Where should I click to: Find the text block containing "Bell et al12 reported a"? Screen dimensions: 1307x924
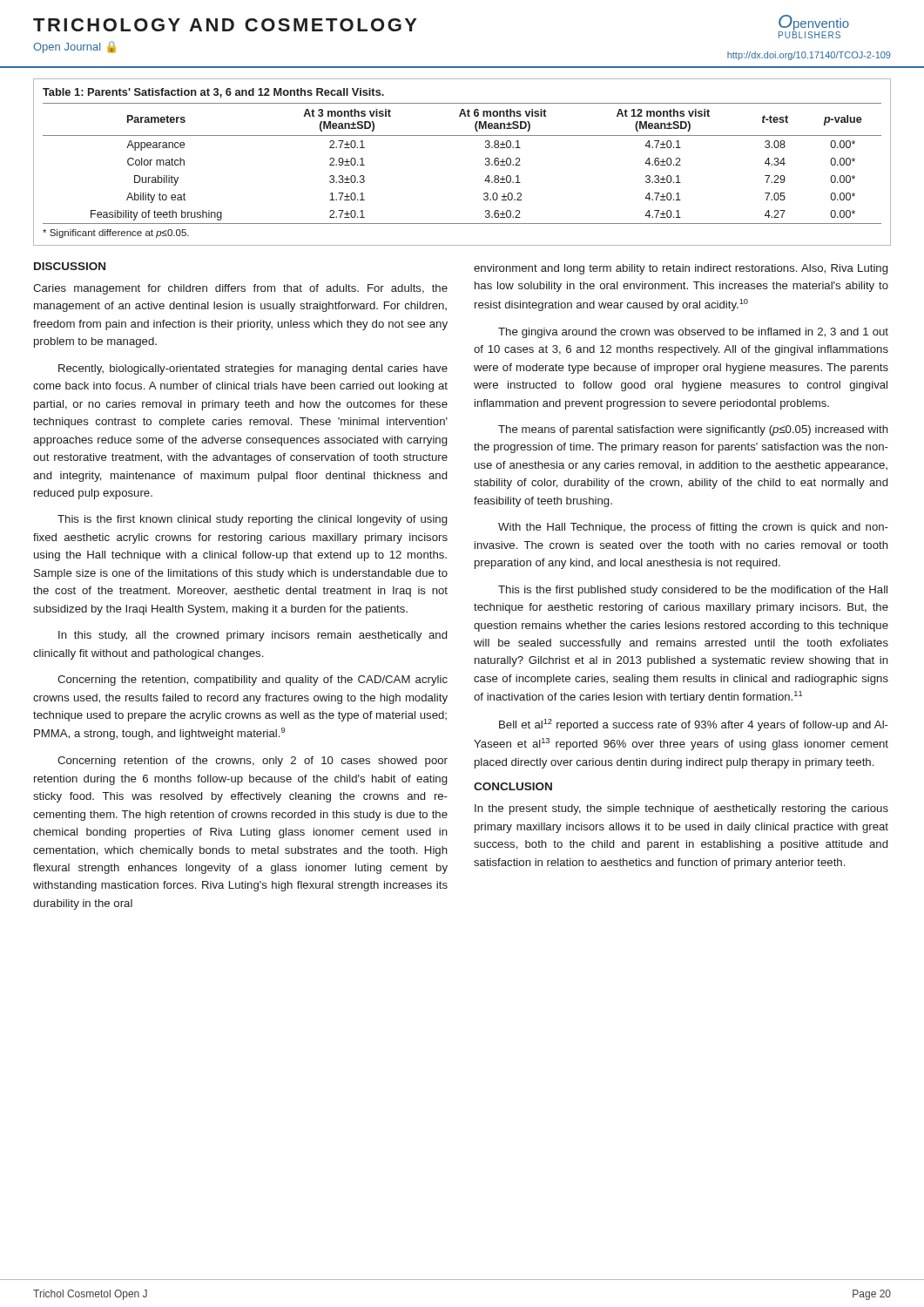(681, 743)
